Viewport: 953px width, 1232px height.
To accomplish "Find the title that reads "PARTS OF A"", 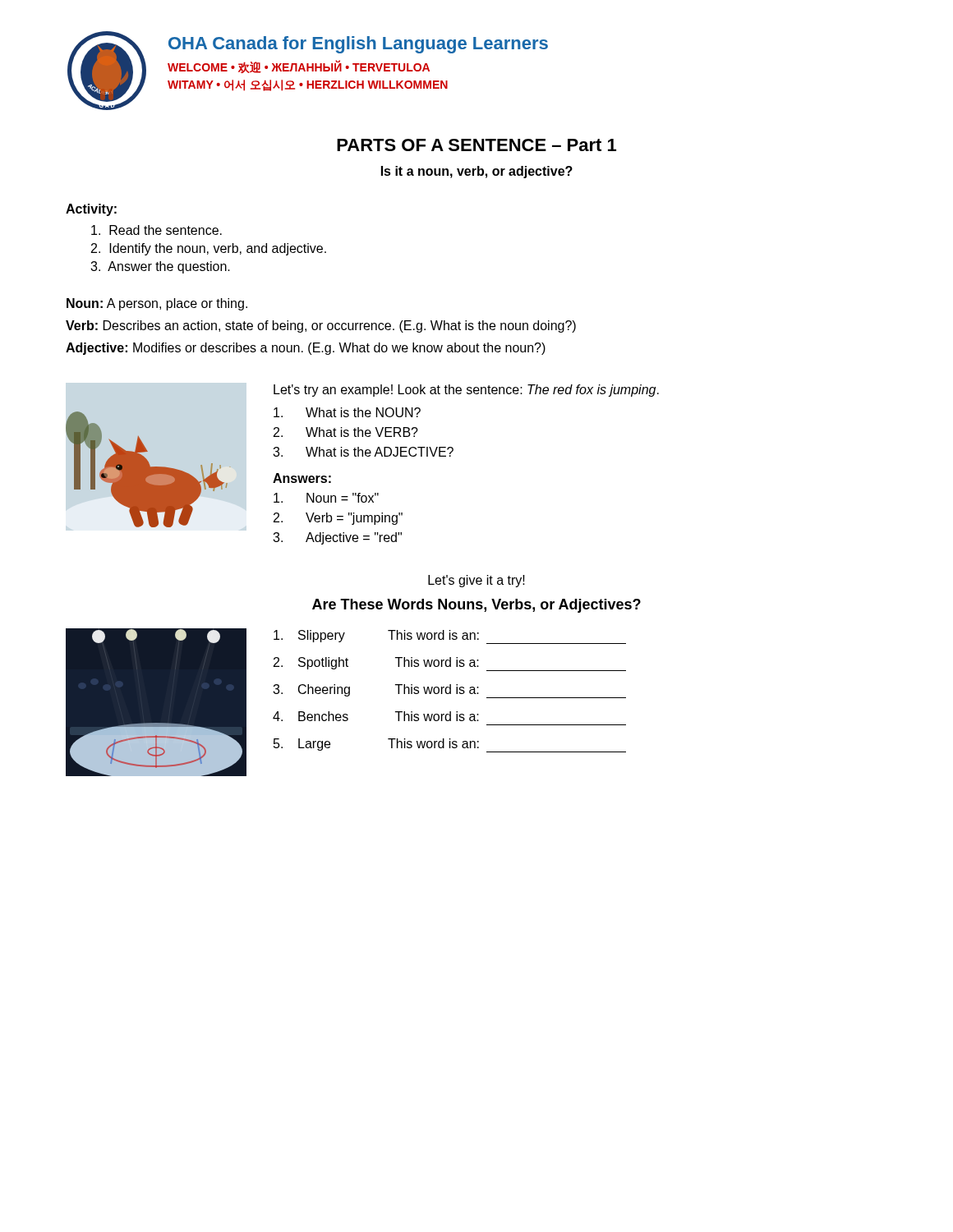I will coord(476,145).
